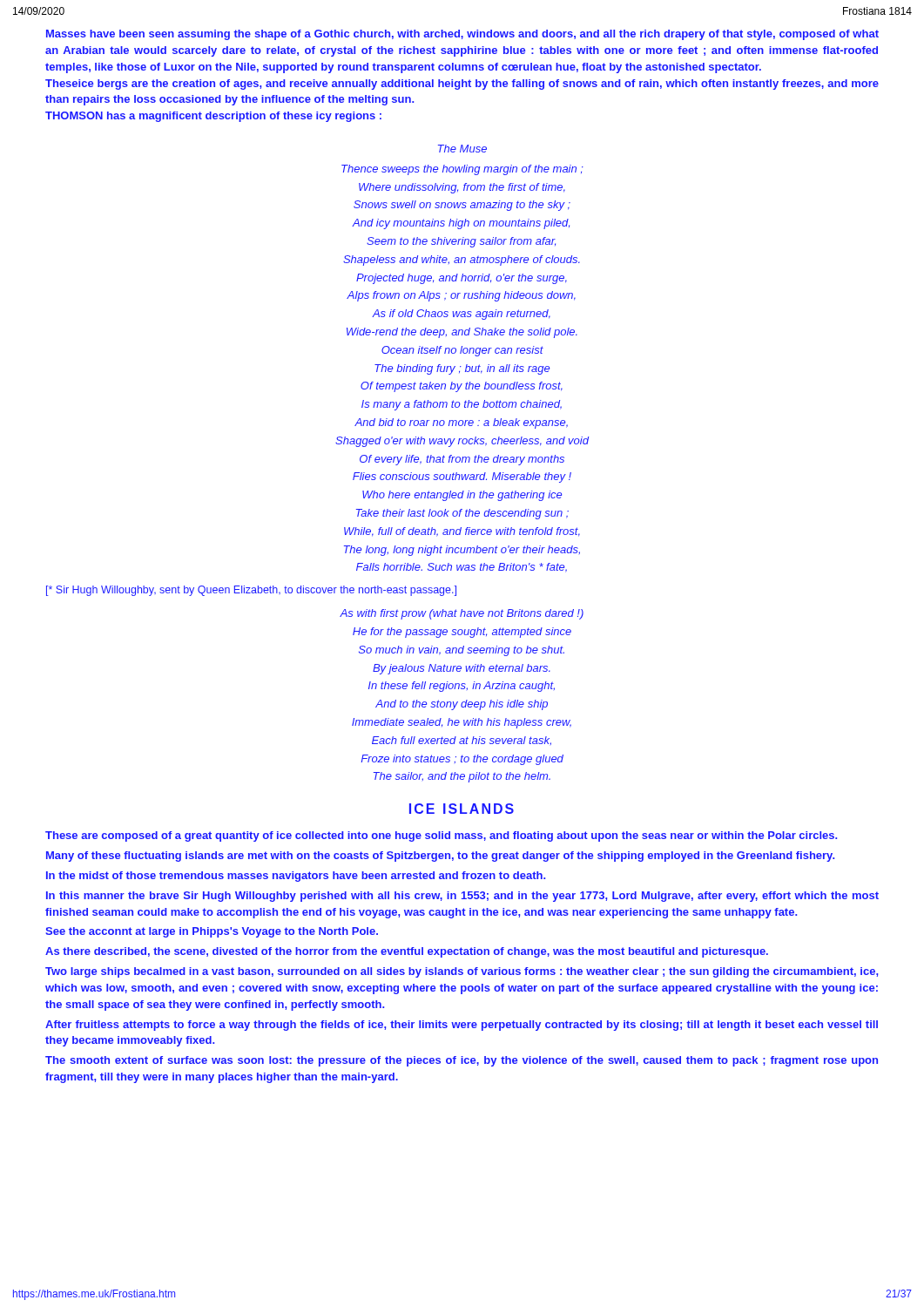This screenshot has width=924, height=1307.
Task: Click on the text block that reads "As there described, the scene, divested of the"
Action: point(407,951)
